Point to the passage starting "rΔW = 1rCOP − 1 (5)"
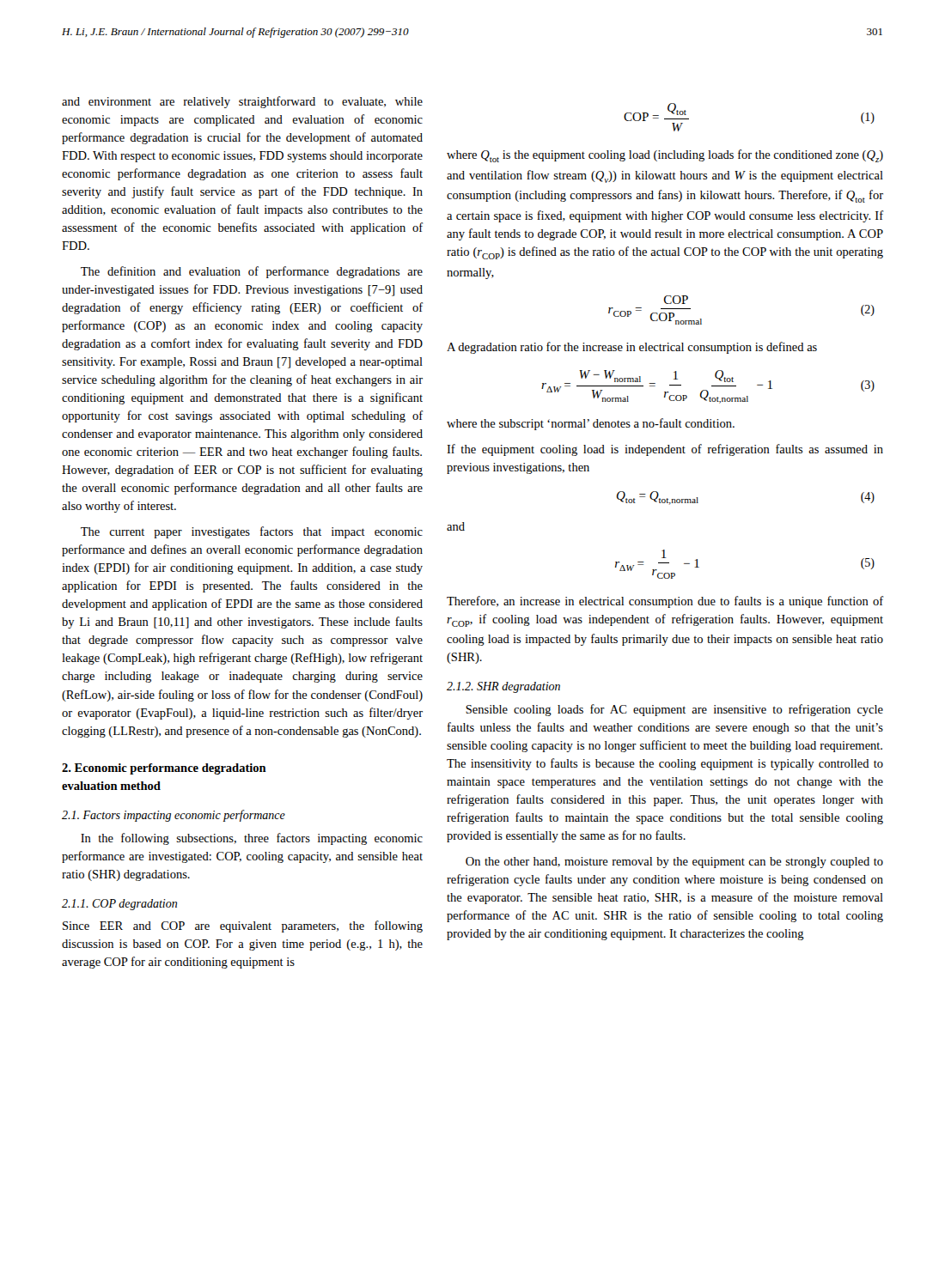The height and width of the screenshot is (1288, 945). [x=669, y=564]
